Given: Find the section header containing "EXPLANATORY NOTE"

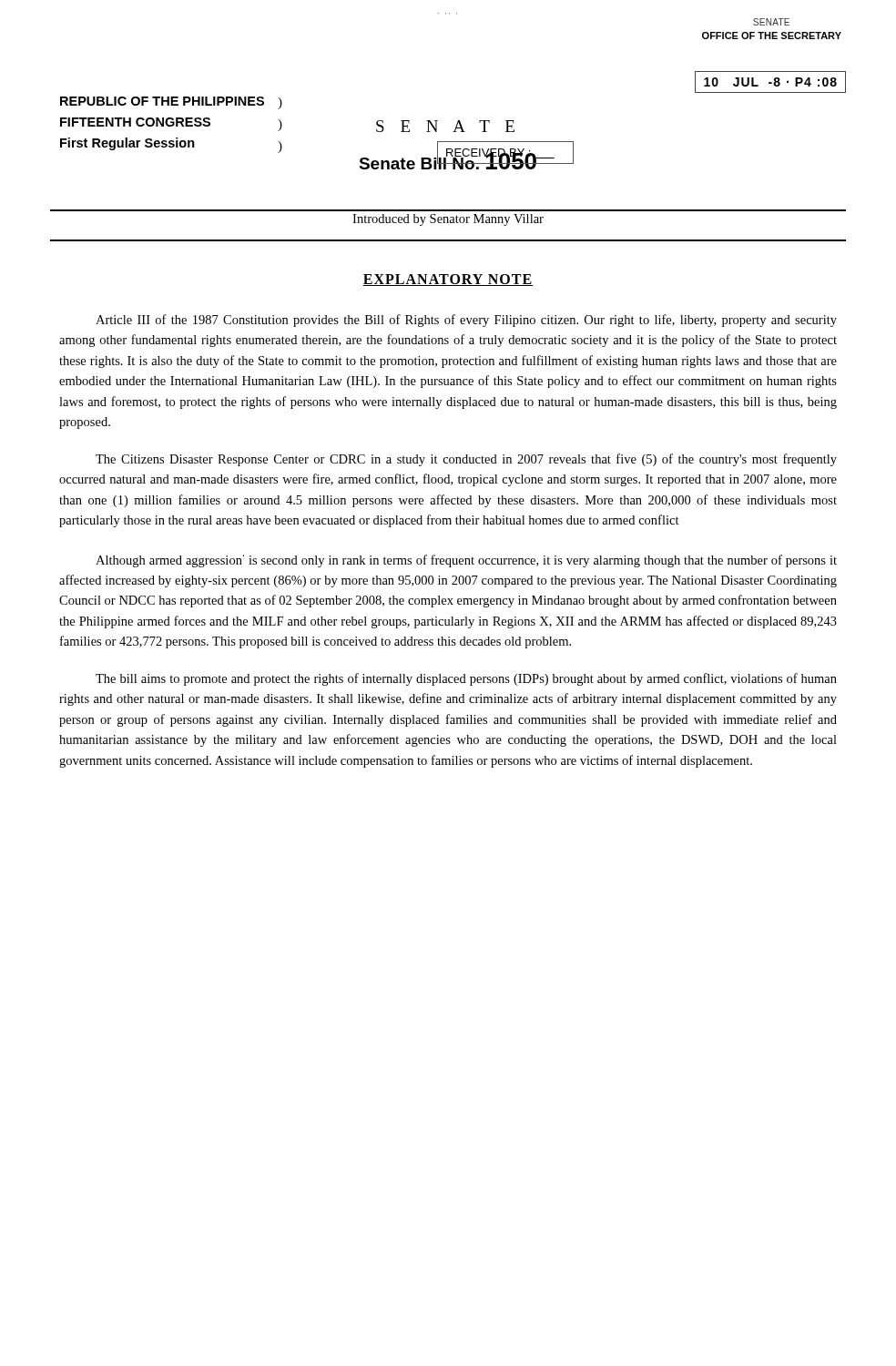Looking at the screenshot, I should 448,279.
